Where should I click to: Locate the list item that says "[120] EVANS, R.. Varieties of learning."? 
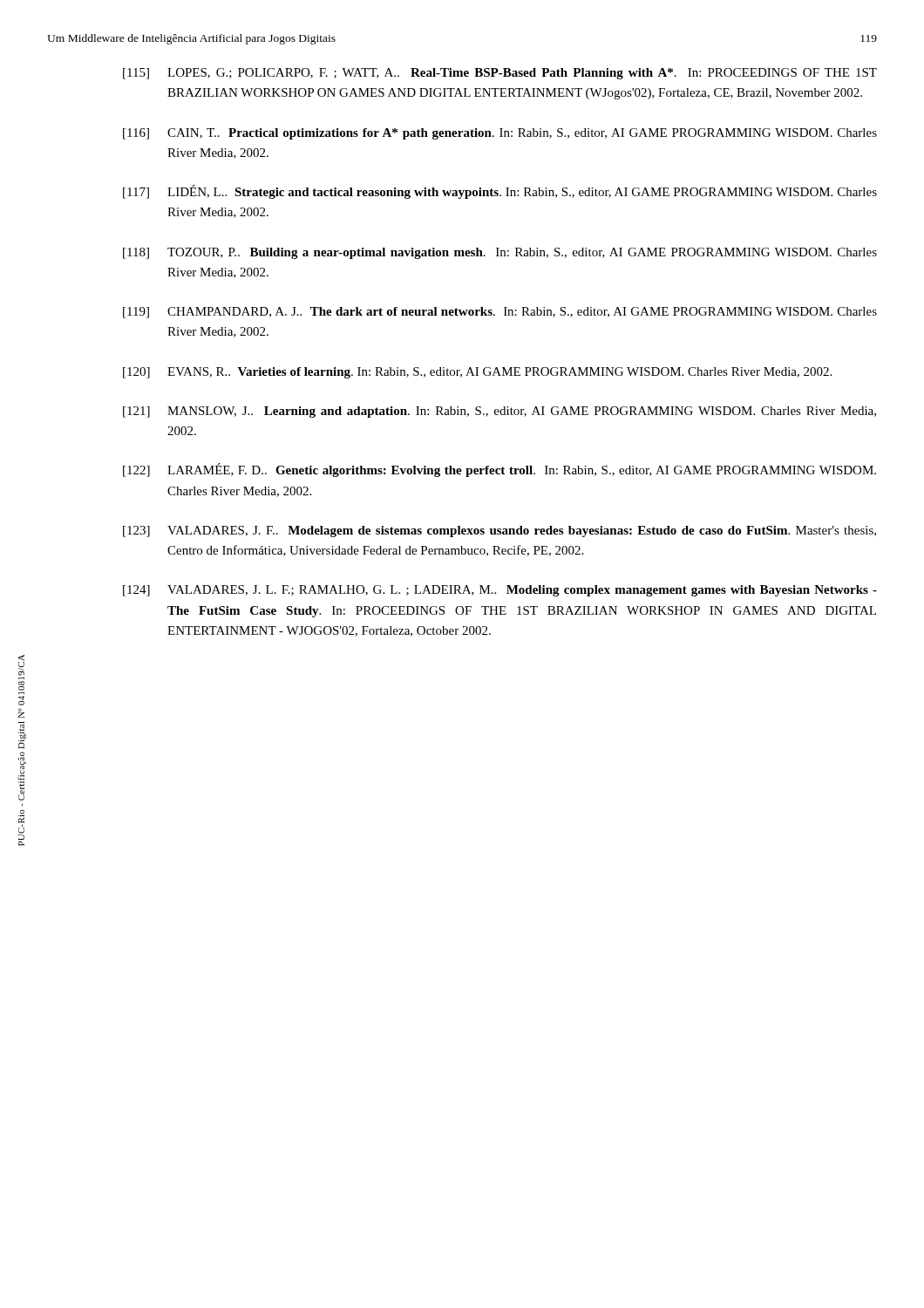(500, 372)
